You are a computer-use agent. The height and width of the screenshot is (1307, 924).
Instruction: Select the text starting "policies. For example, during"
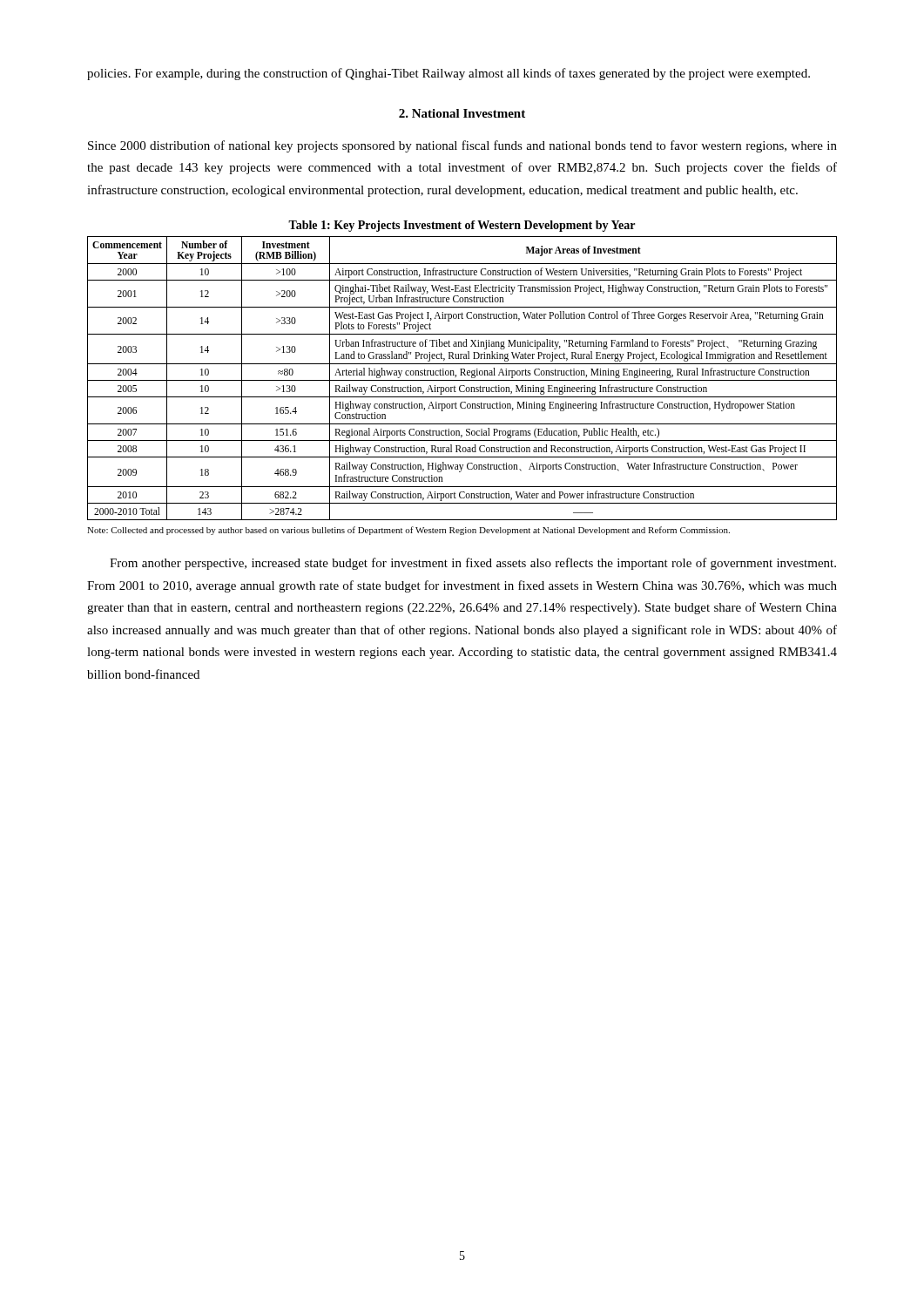[x=449, y=73]
